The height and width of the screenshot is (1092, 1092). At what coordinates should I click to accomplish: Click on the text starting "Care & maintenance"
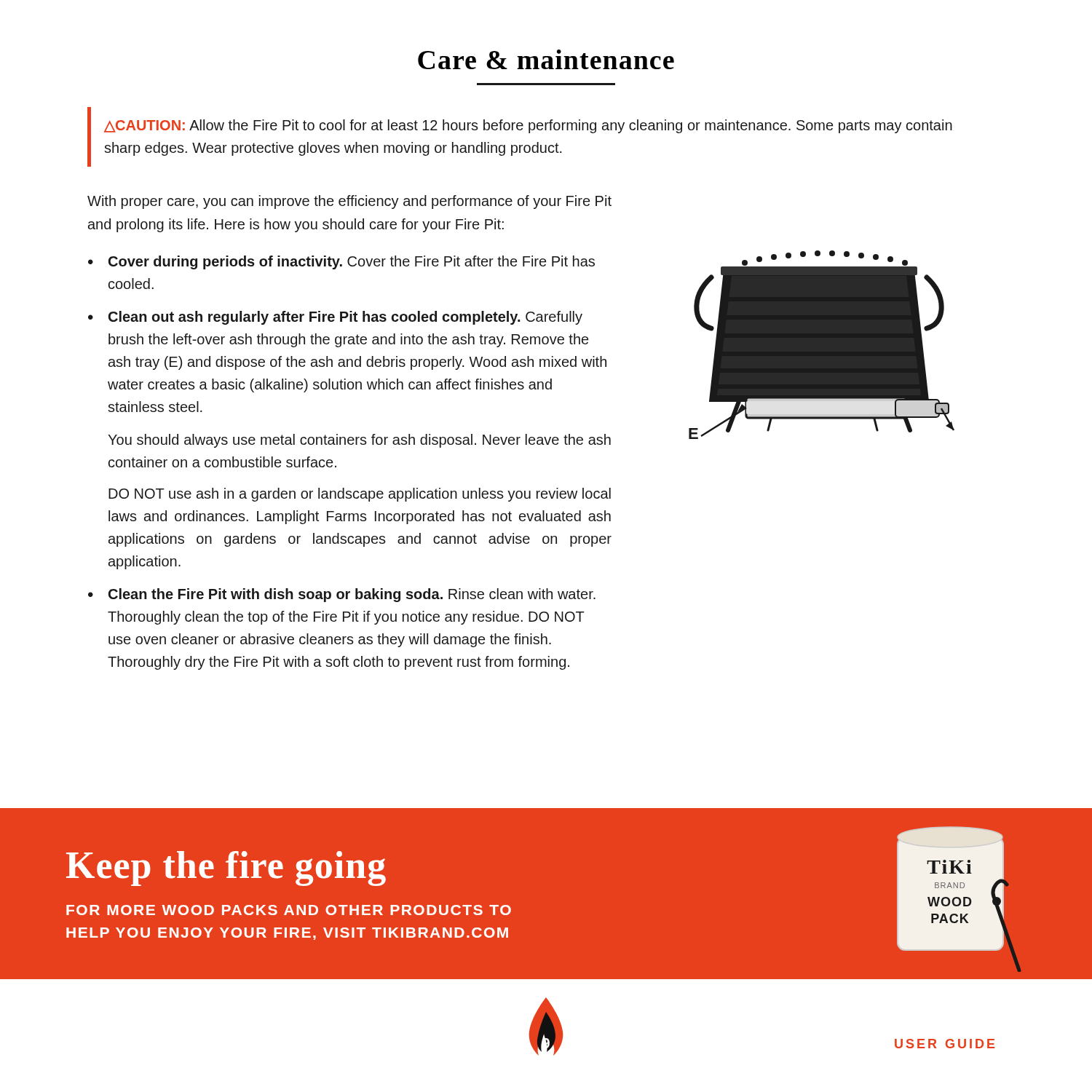546,64
